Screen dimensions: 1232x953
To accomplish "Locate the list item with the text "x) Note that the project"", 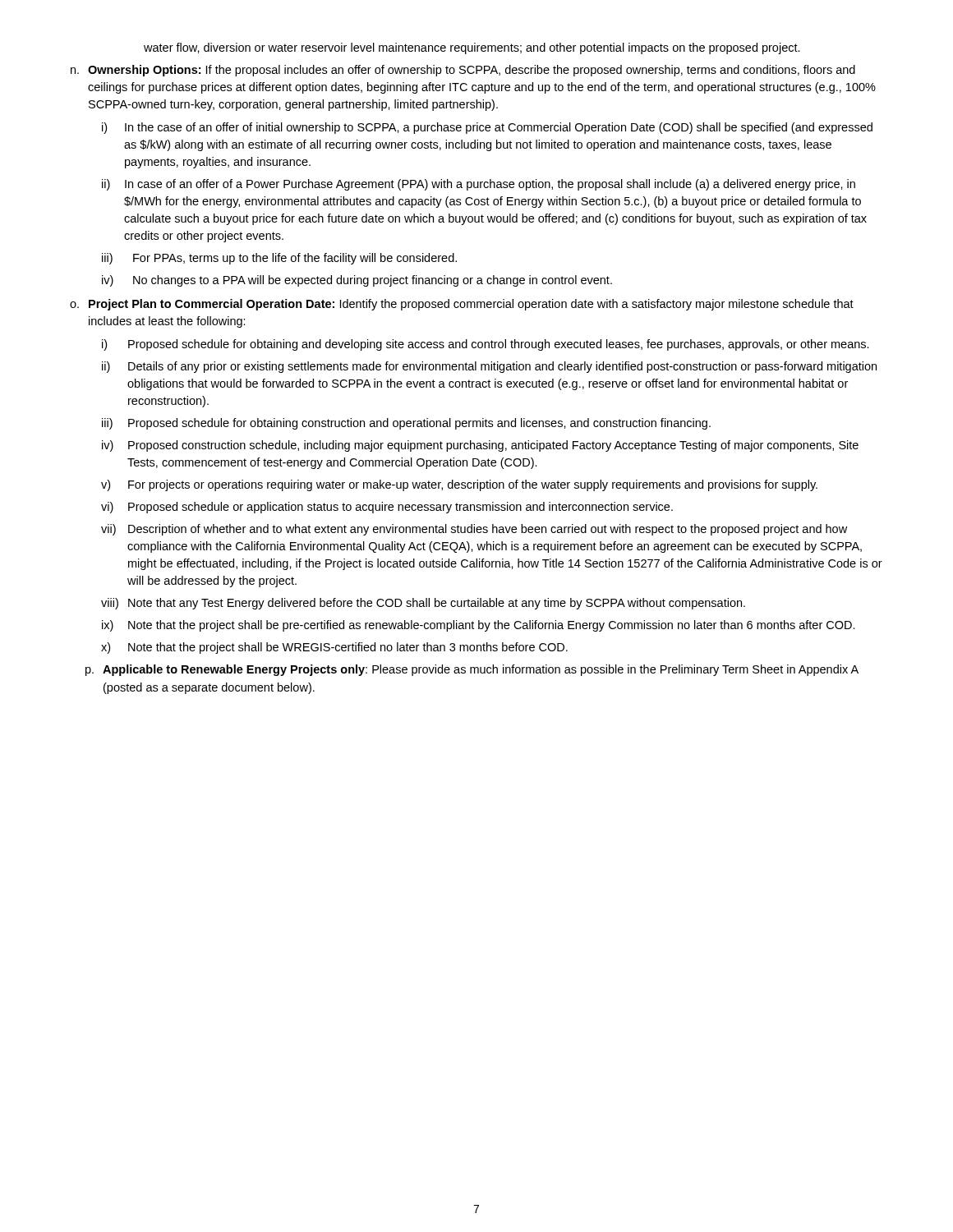I will [x=492, y=648].
